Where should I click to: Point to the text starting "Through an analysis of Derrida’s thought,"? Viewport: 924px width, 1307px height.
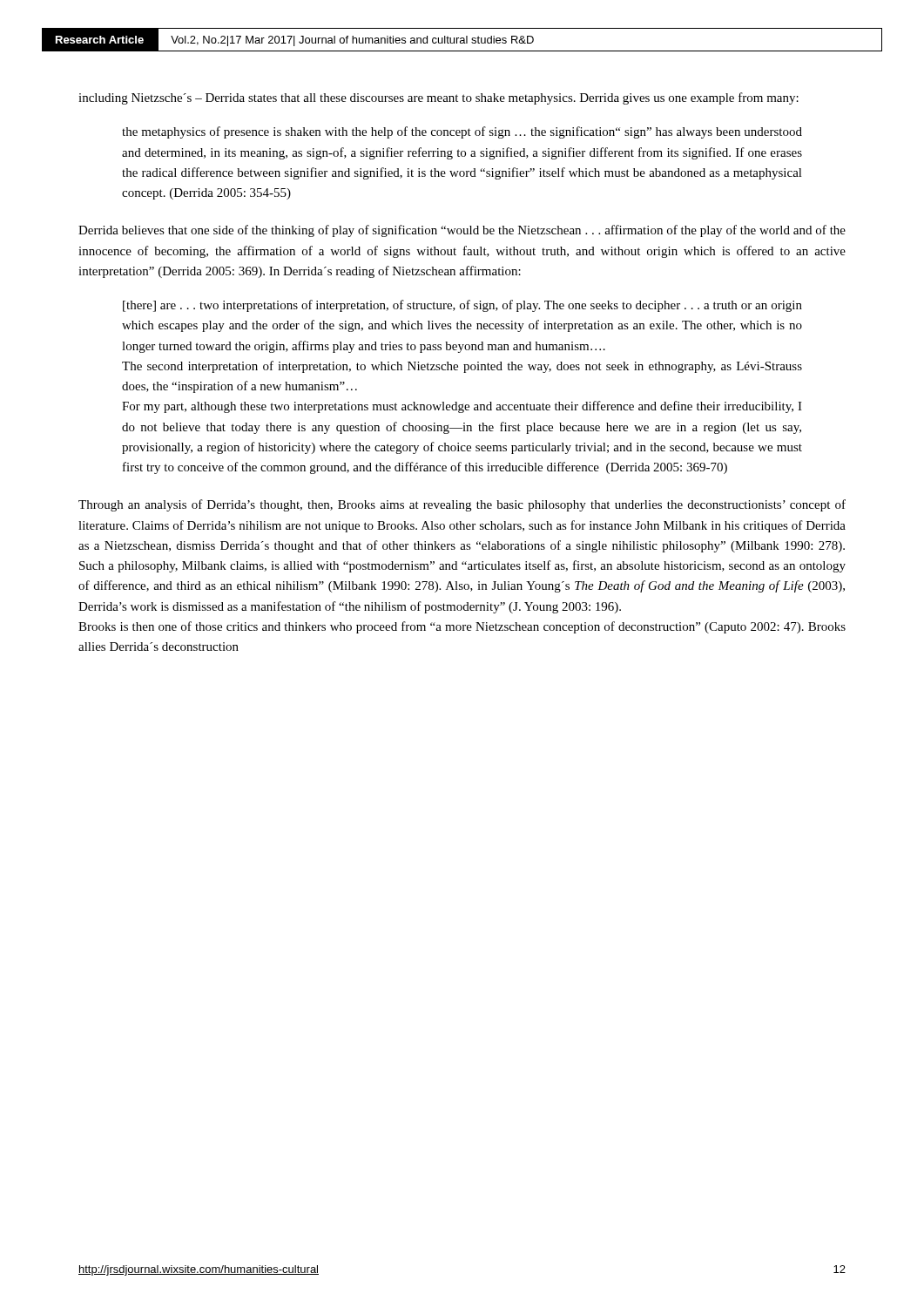(x=462, y=576)
